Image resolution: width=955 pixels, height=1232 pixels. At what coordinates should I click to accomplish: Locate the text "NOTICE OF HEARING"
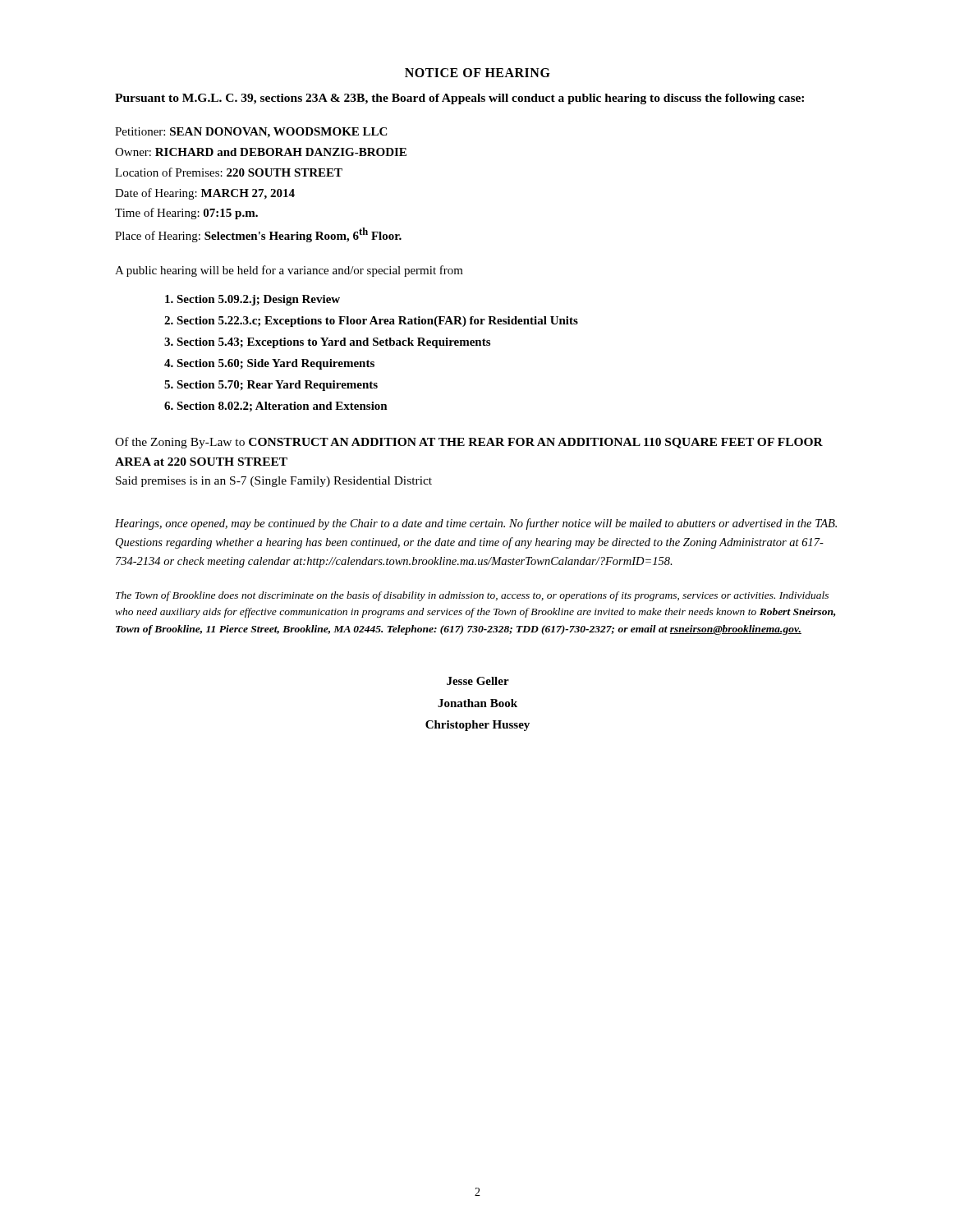(478, 73)
